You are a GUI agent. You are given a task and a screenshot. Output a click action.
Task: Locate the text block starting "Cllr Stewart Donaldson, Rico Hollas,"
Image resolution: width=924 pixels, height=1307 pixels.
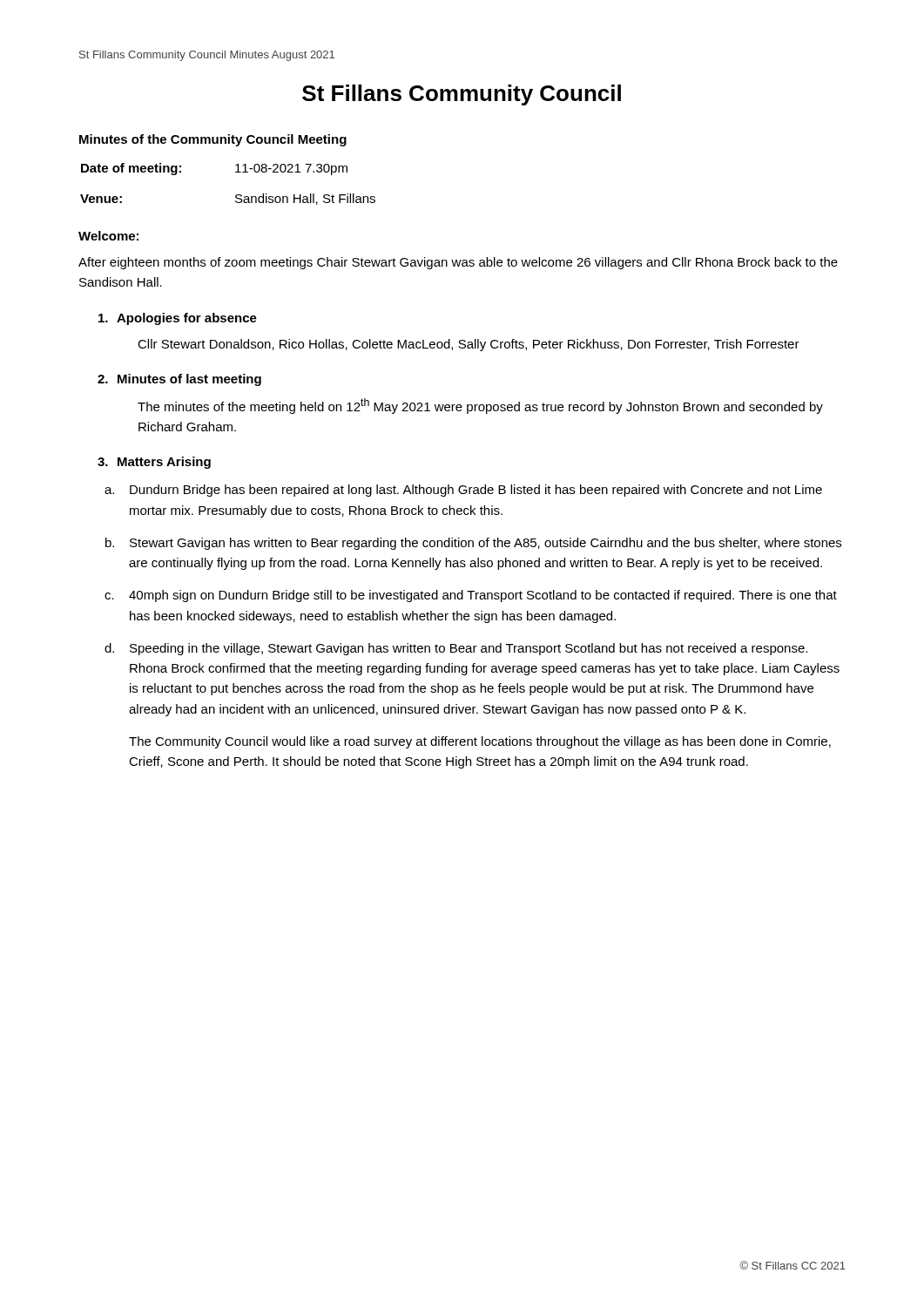click(468, 343)
